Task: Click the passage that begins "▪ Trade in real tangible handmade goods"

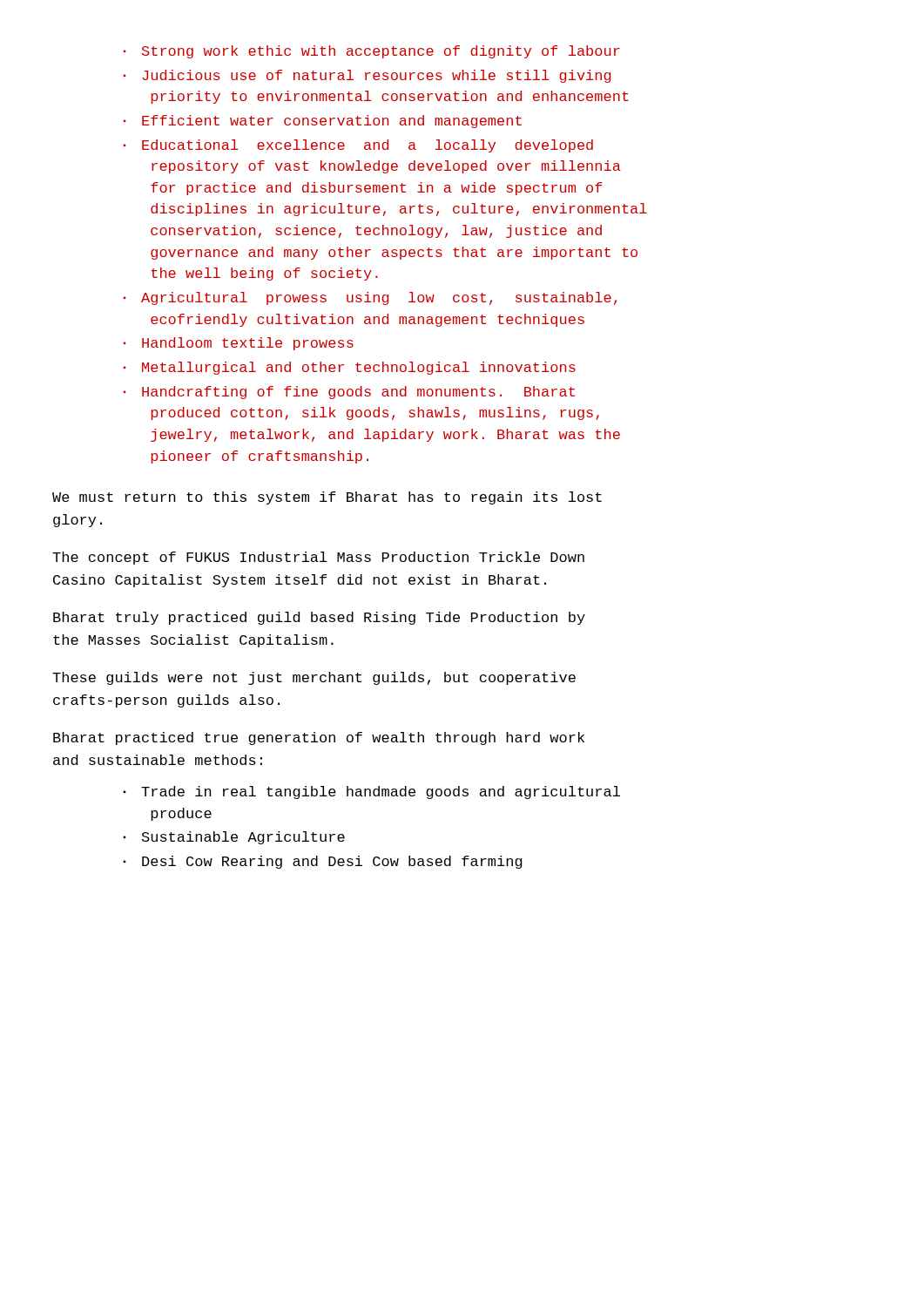Action: click(497, 804)
